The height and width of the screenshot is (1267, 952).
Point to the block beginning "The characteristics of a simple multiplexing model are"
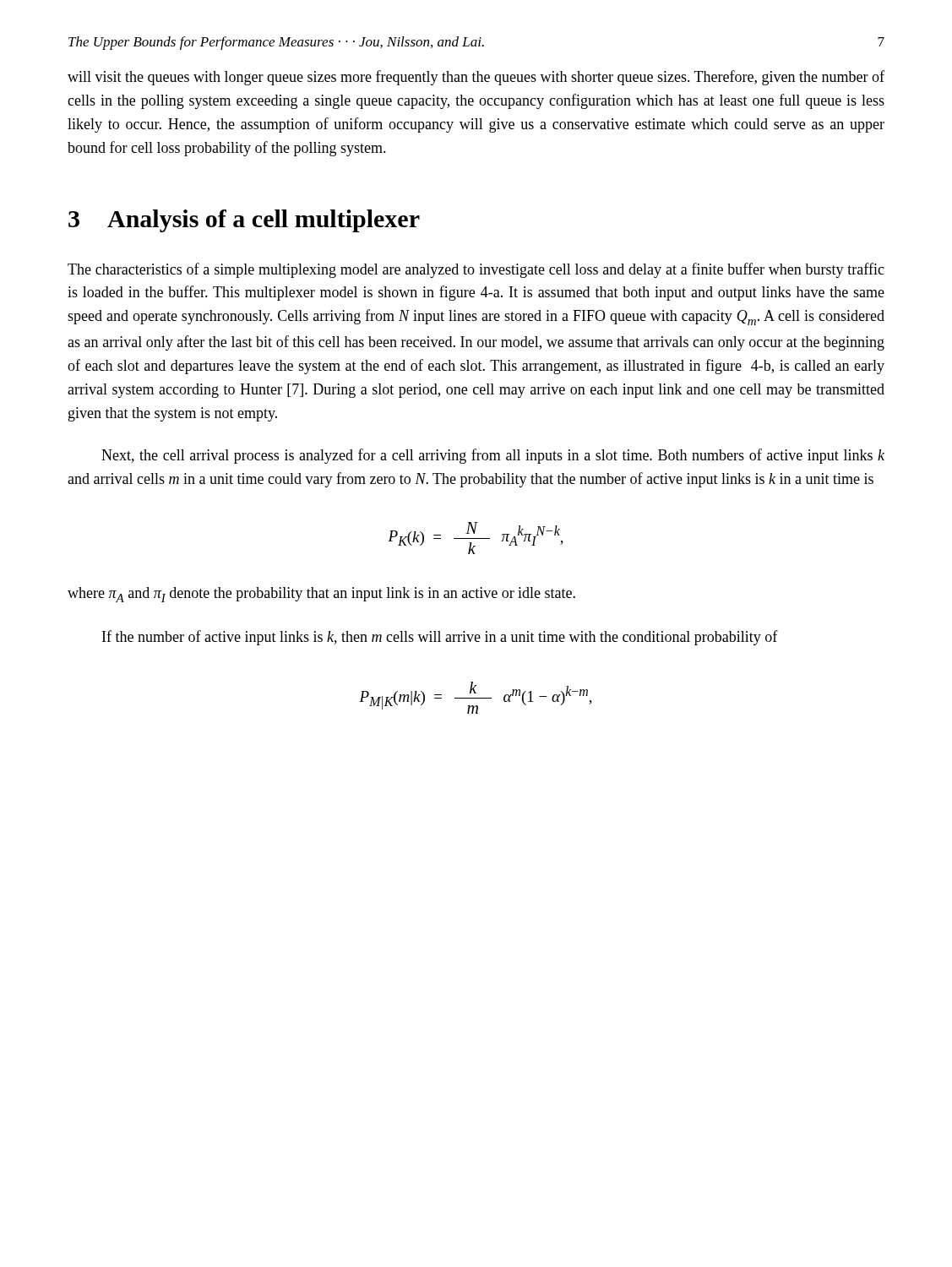tap(476, 341)
